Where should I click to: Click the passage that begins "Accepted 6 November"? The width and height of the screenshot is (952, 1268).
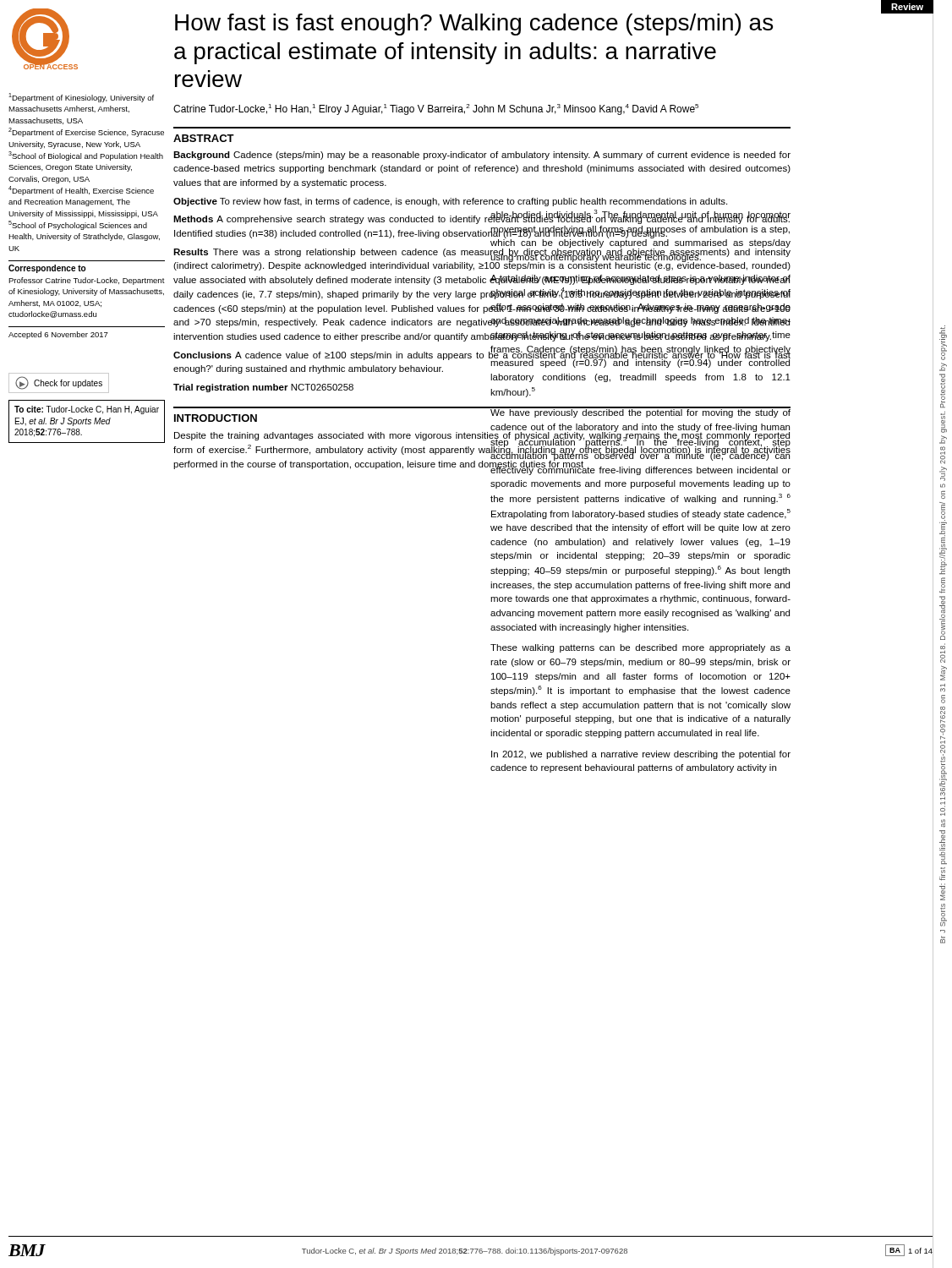click(58, 334)
